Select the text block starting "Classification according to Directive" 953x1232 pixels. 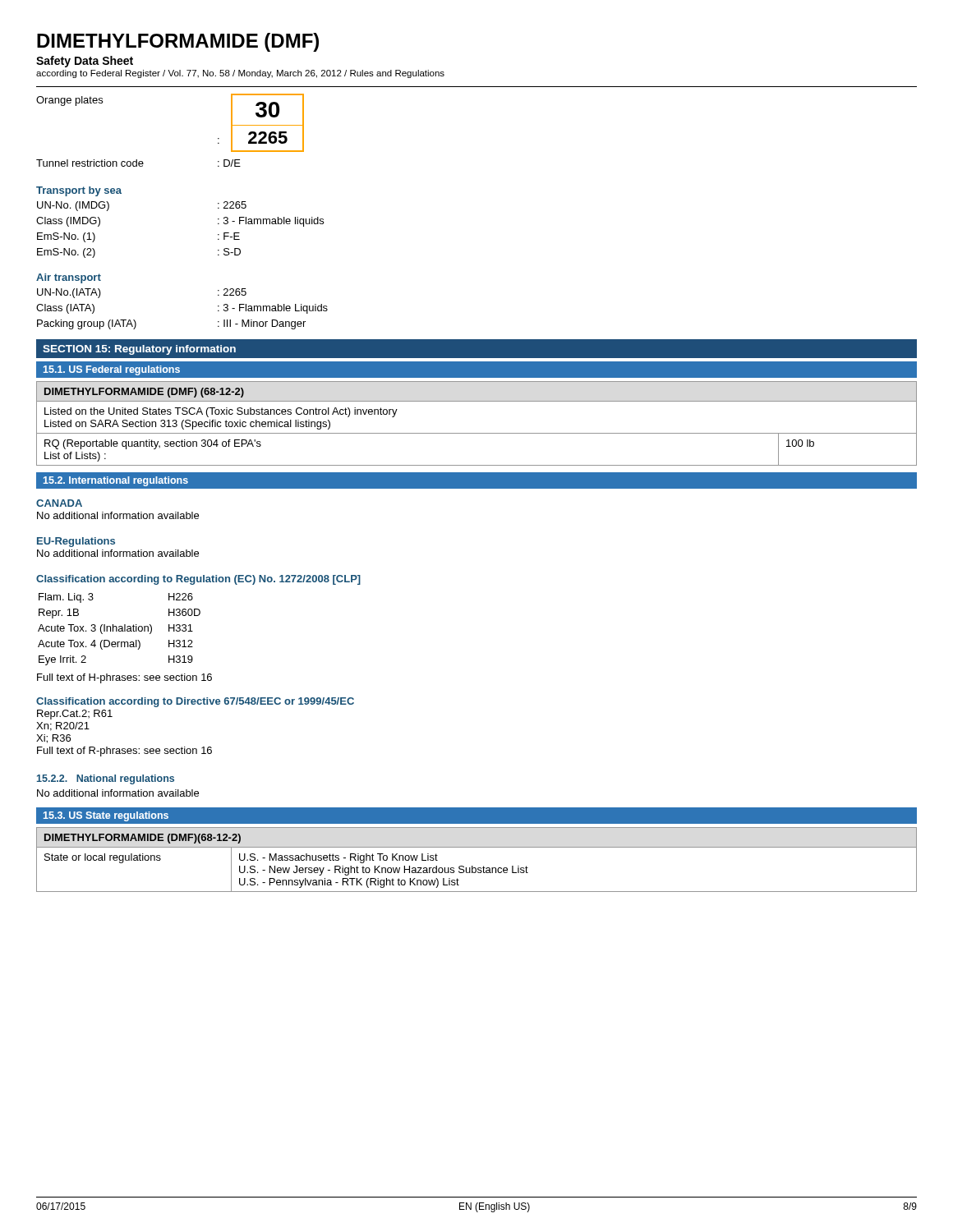click(195, 702)
